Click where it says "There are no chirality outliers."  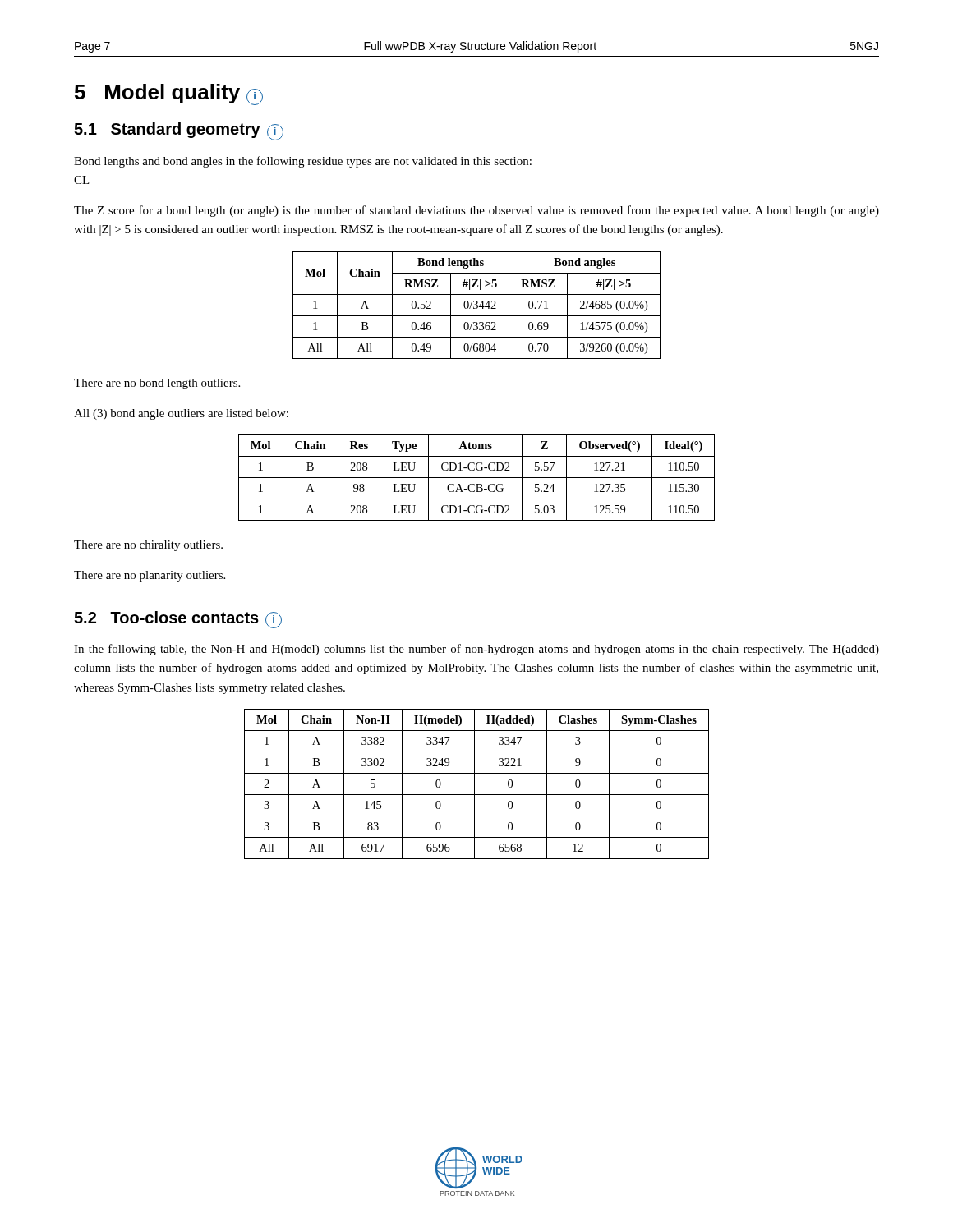coord(148,546)
